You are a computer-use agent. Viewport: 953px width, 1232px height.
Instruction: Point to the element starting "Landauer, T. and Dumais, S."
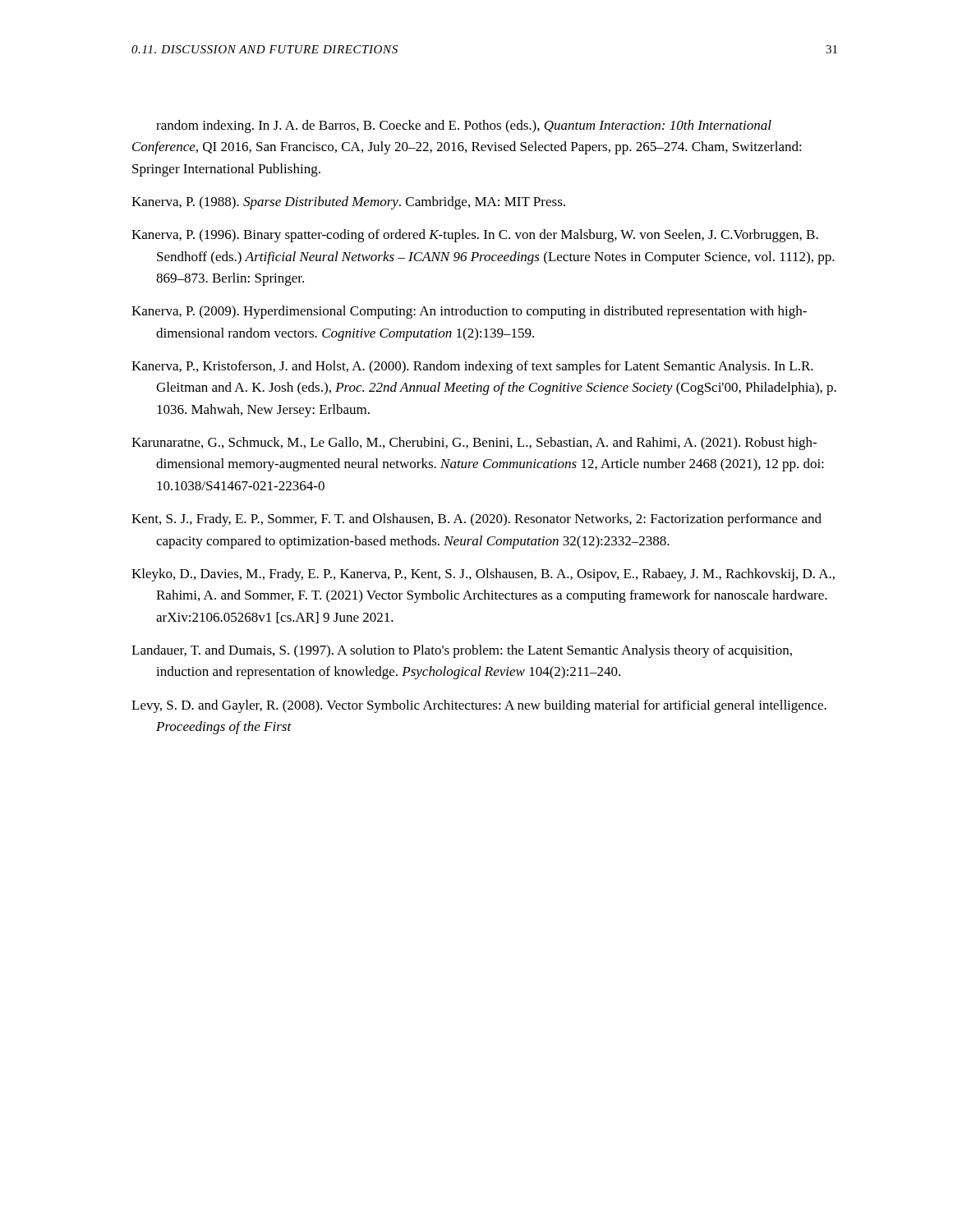tap(462, 661)
